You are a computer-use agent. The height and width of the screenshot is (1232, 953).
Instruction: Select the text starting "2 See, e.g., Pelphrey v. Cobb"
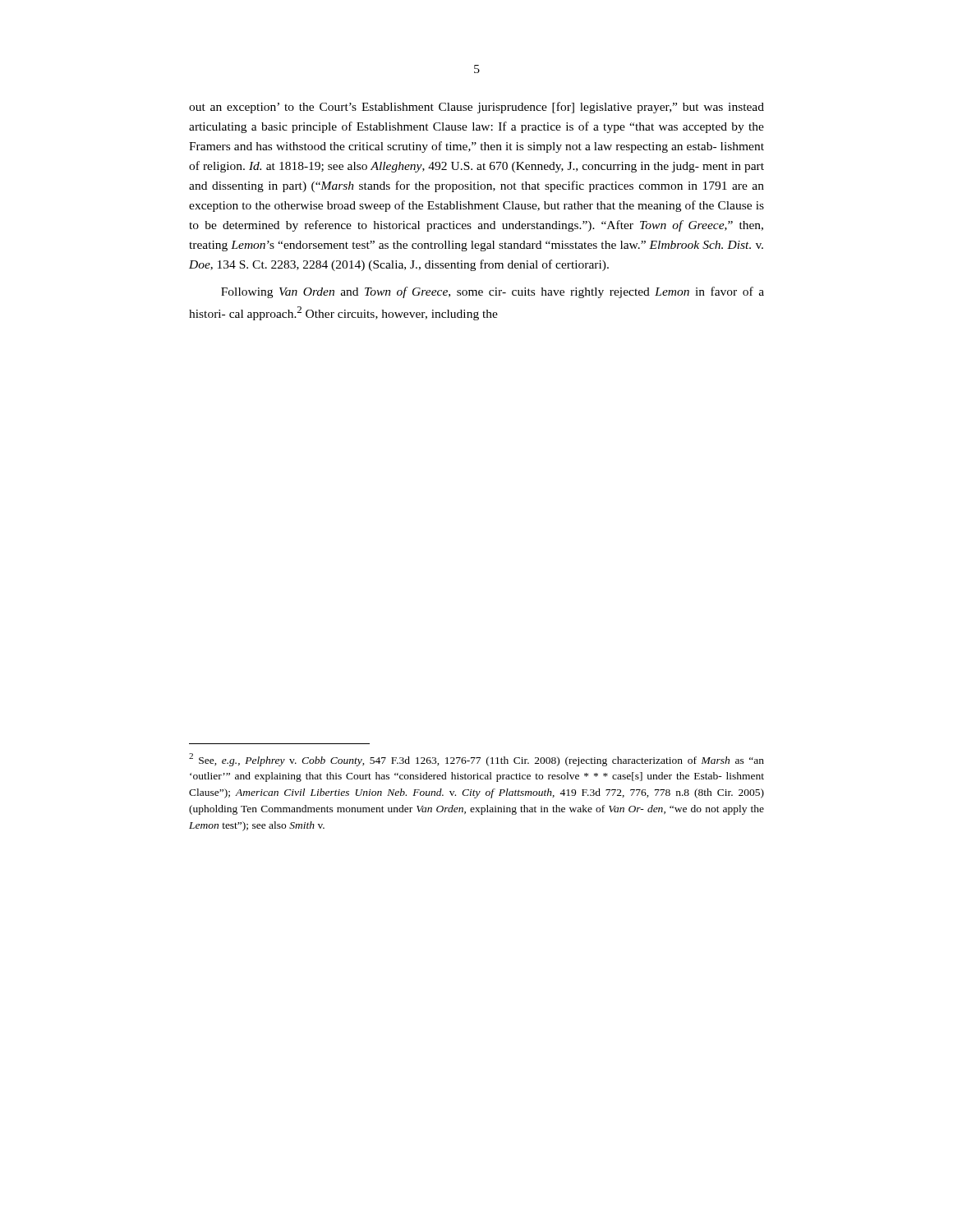(476, 789)
